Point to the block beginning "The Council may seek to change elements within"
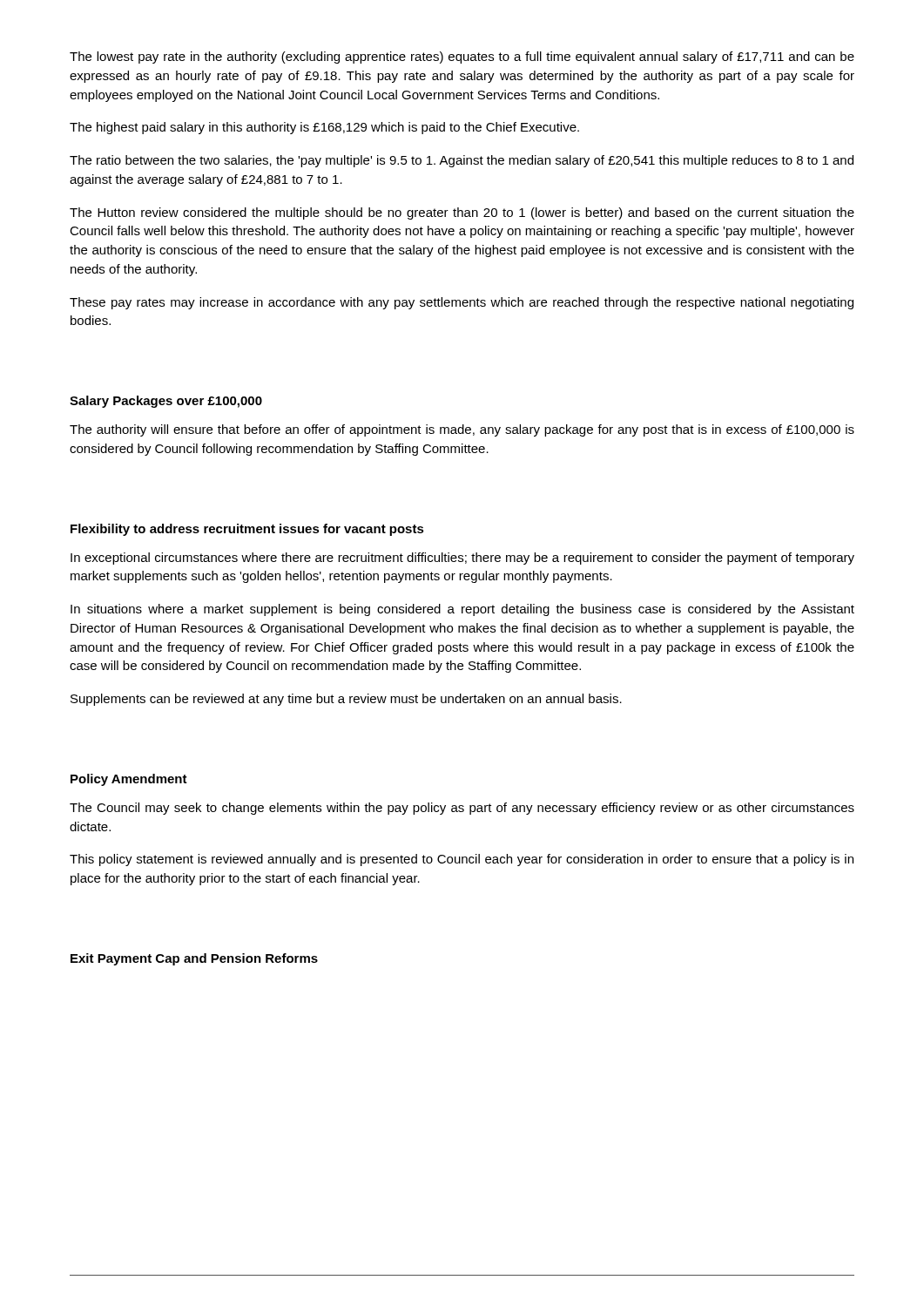Screen dimensions: 1307x924 tap(462, 817)
